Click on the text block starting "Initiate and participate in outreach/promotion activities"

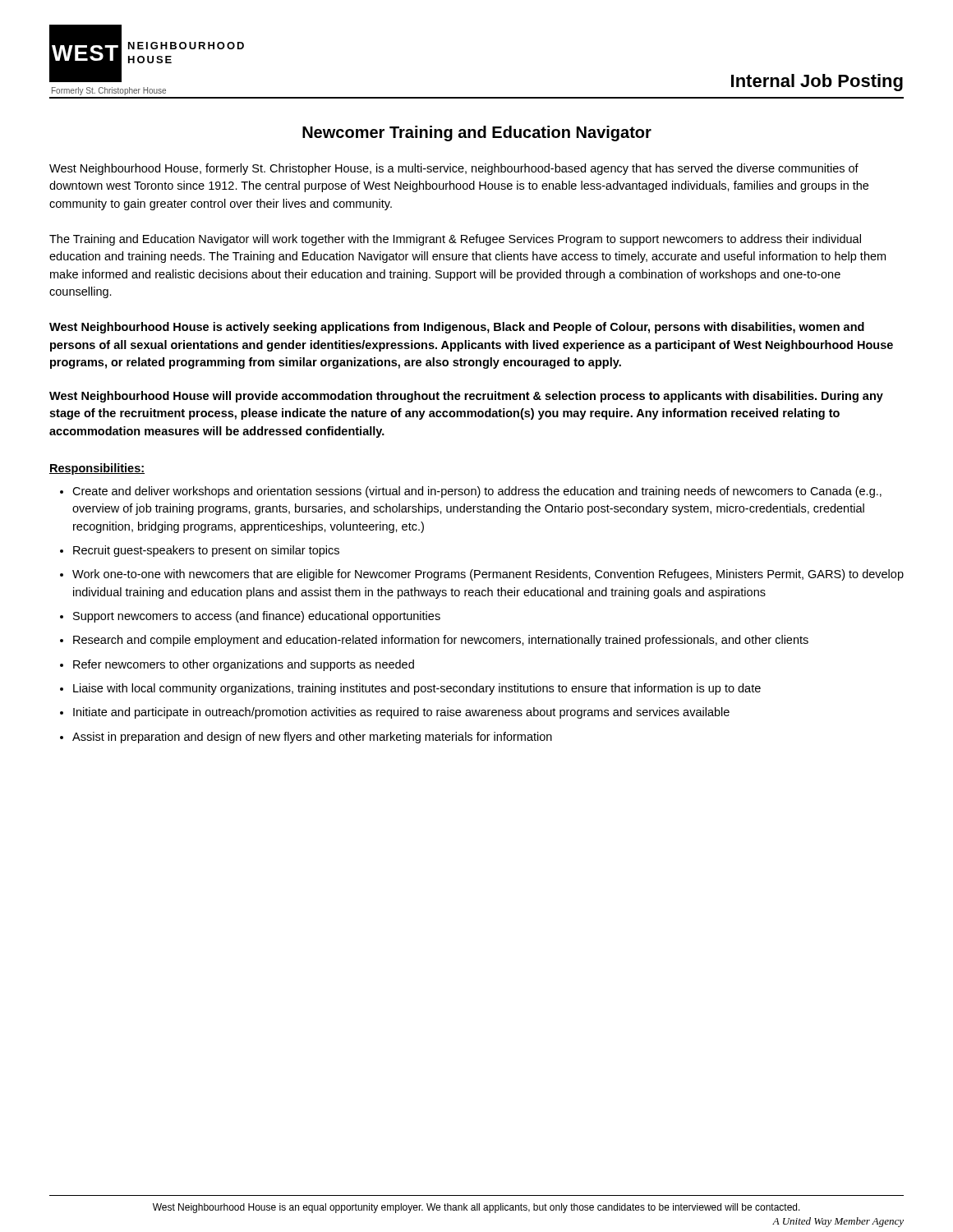tap(401, 712)
